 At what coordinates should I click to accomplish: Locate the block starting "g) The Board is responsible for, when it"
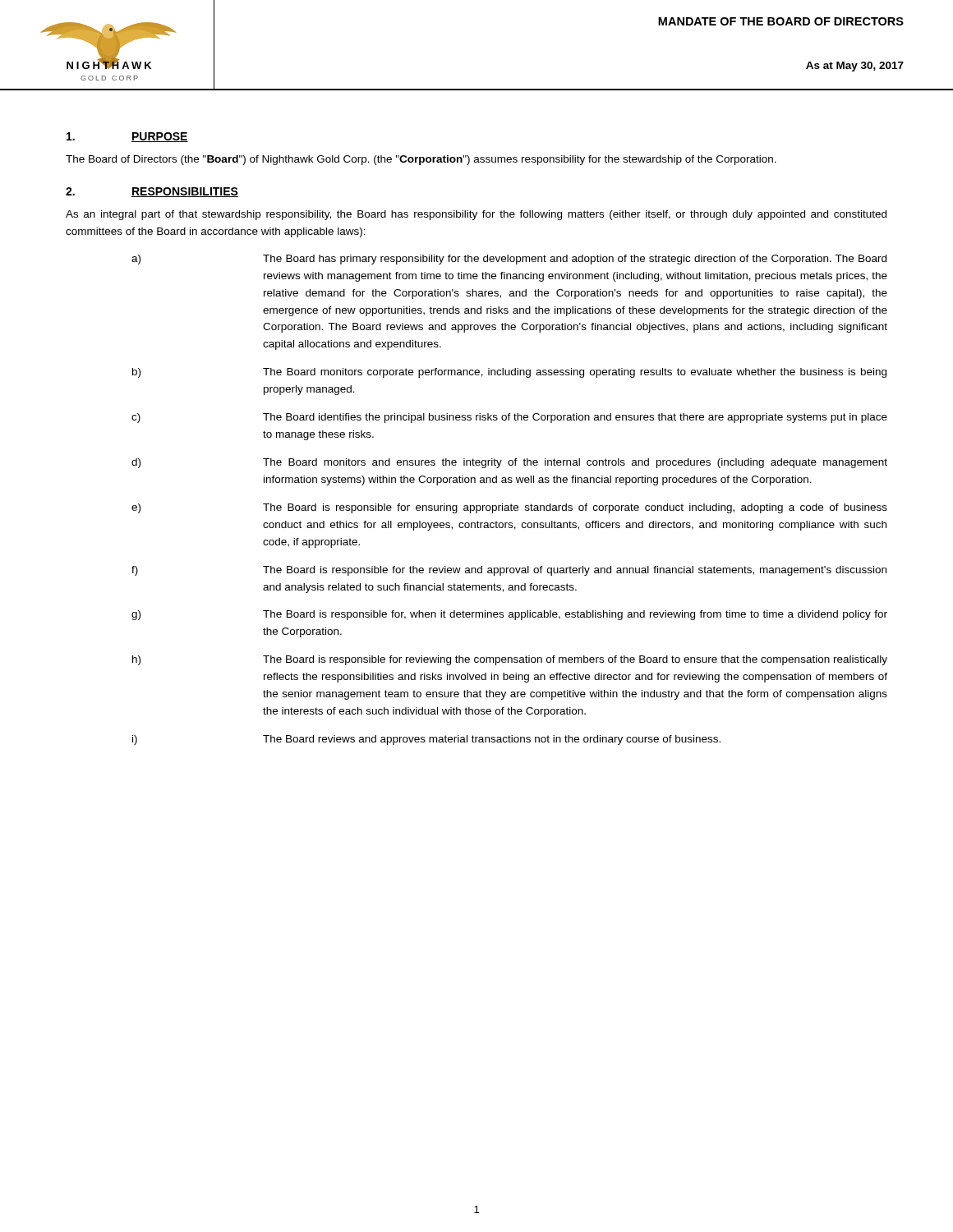[476, 624]
